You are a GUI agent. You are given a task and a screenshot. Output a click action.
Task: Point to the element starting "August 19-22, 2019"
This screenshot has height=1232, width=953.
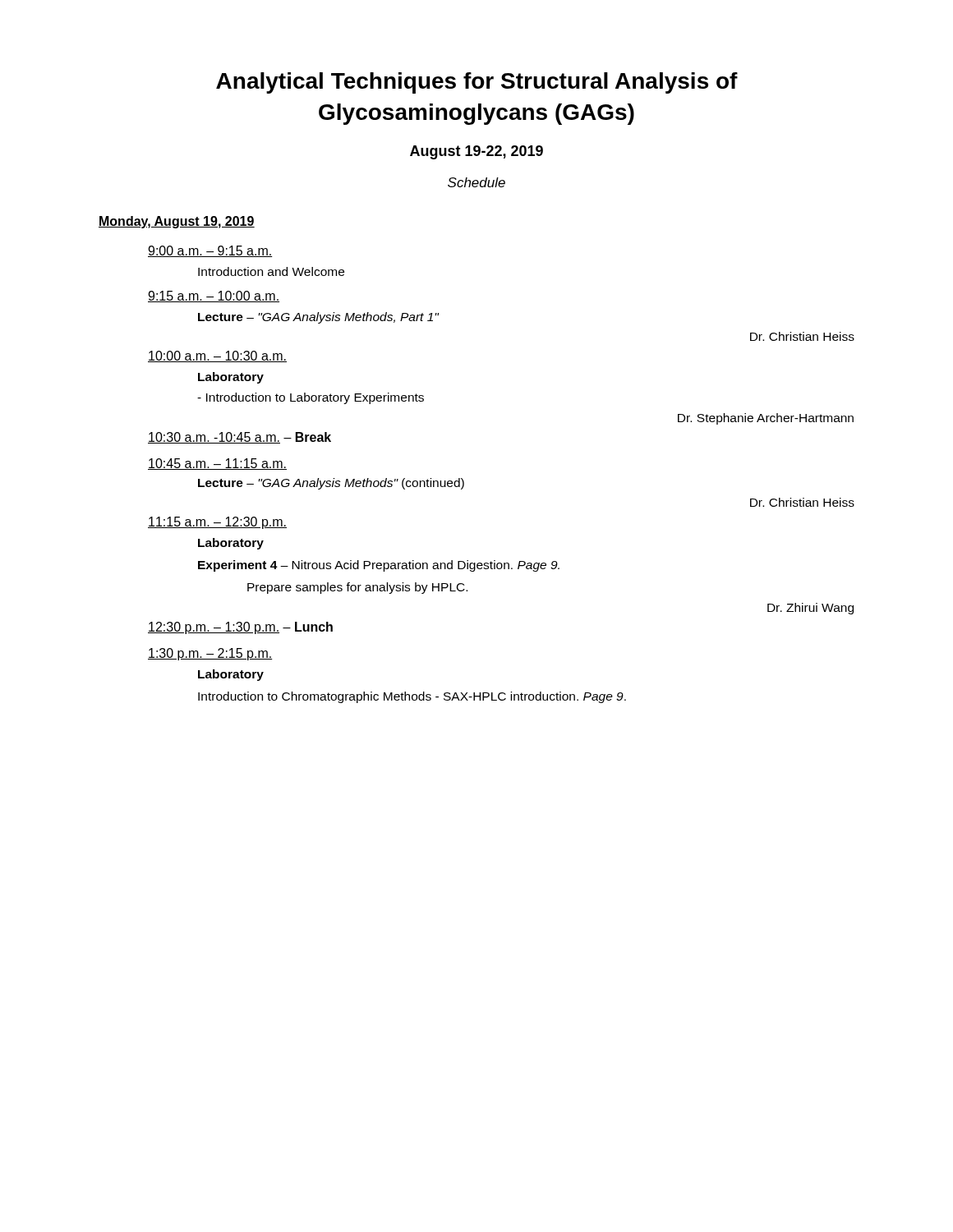click(x=476, y=151)
